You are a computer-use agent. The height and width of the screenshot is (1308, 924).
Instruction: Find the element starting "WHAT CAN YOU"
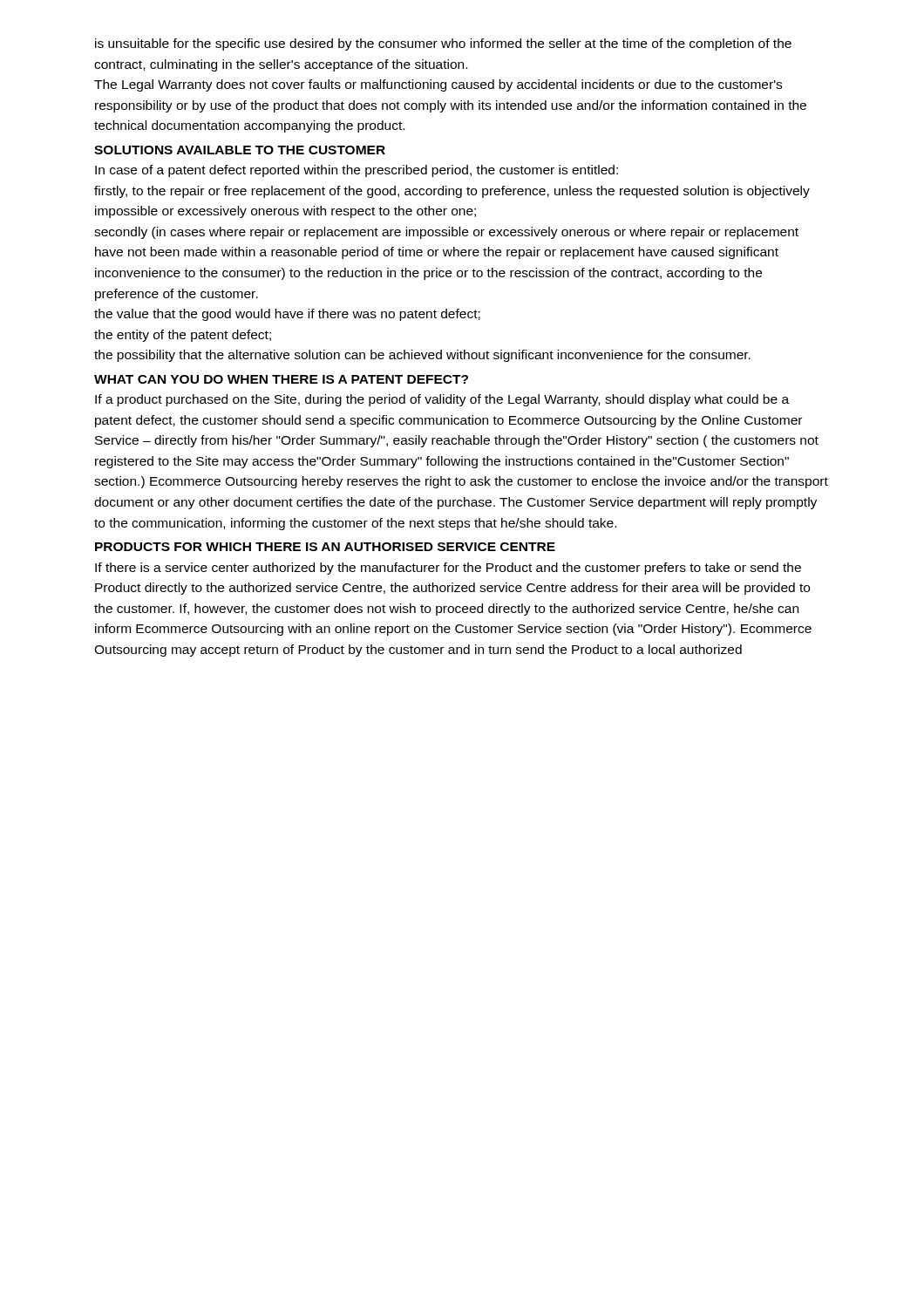[282, 379]
